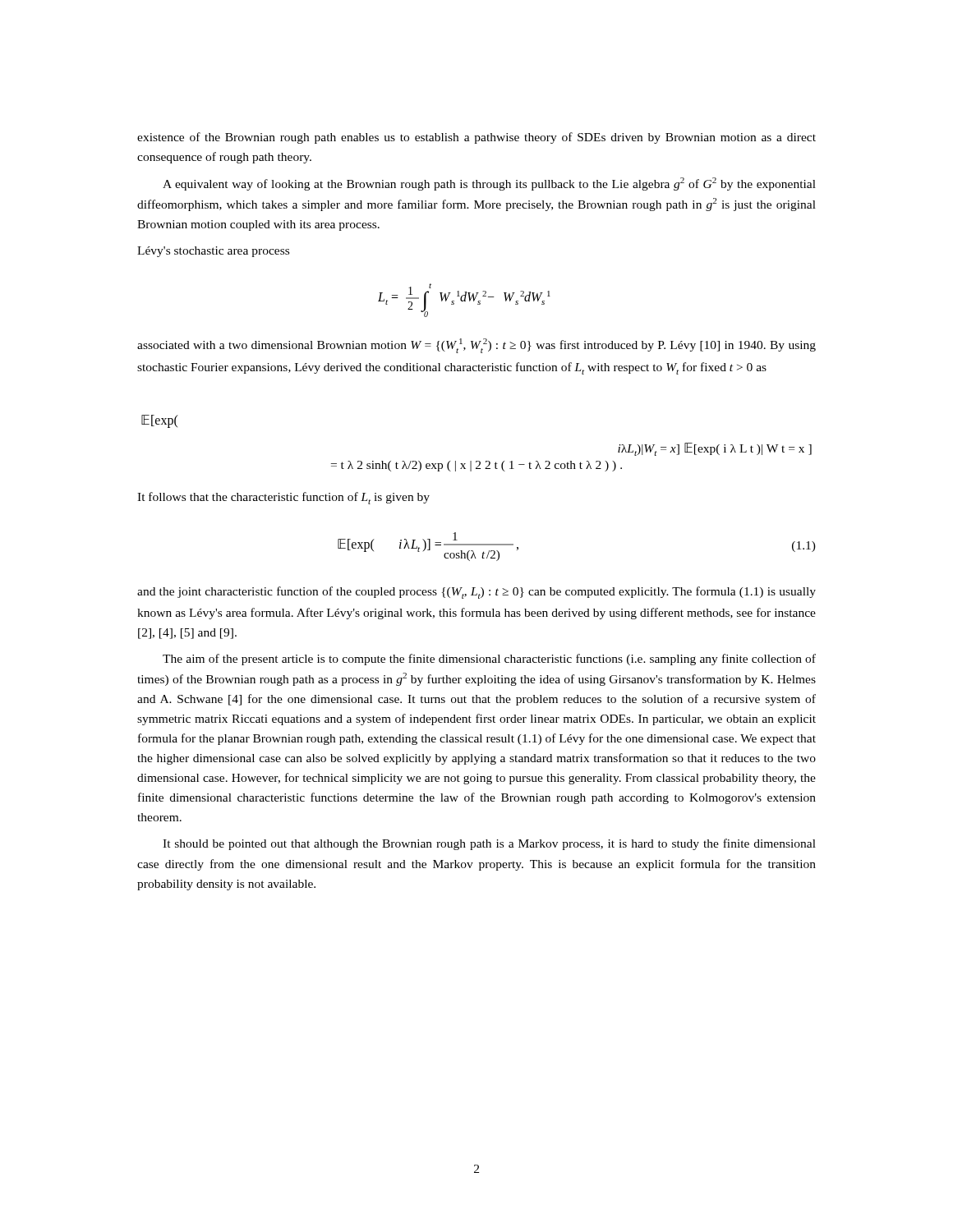Navigate to the passage starting "𝔼[exp(iλLt)|Wt = x] 𝔼[exp("
Image resolution: width=953 pixels, height=1232 pixels.
(x=160, y=421)
